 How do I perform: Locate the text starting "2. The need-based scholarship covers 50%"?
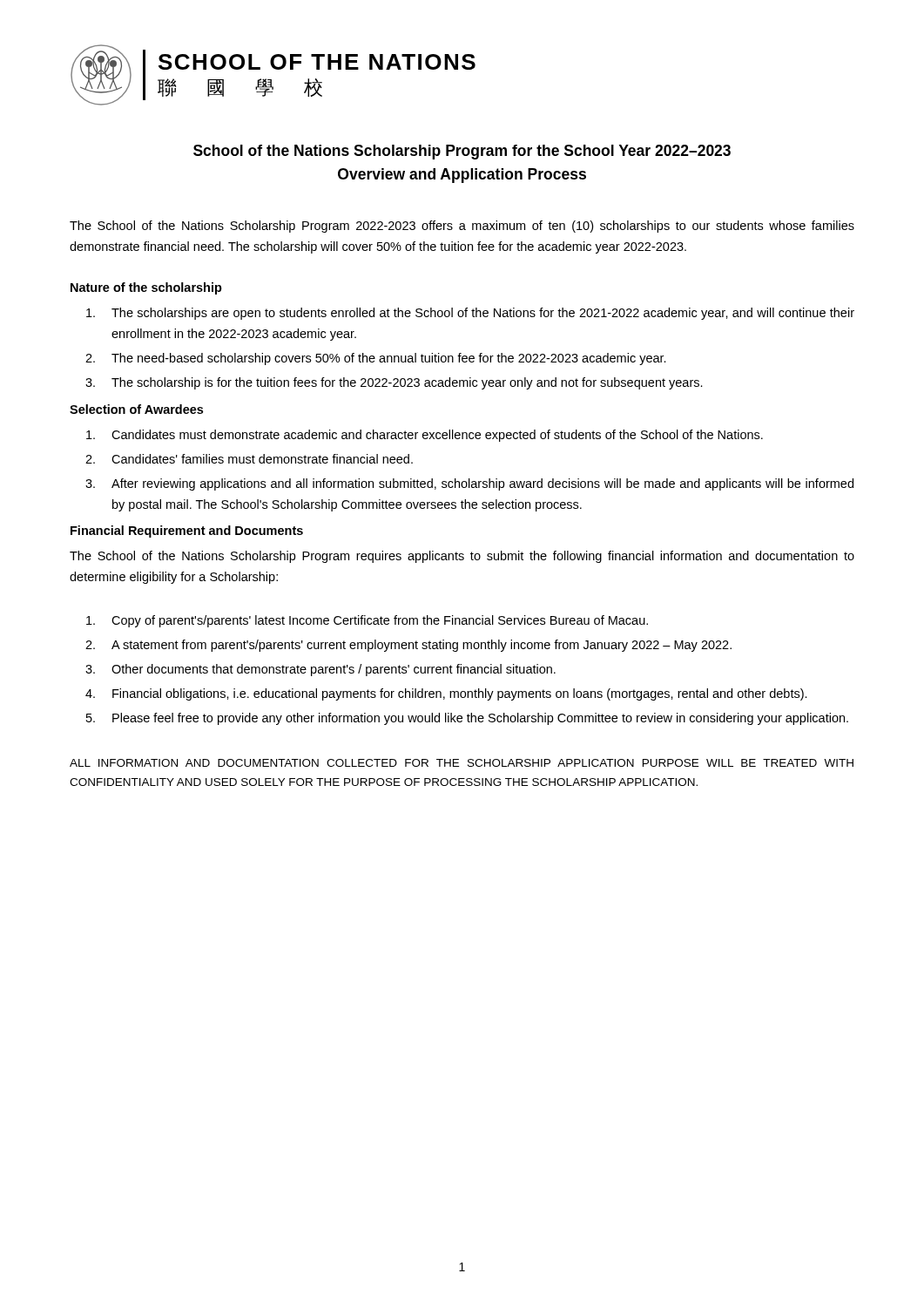470,359
